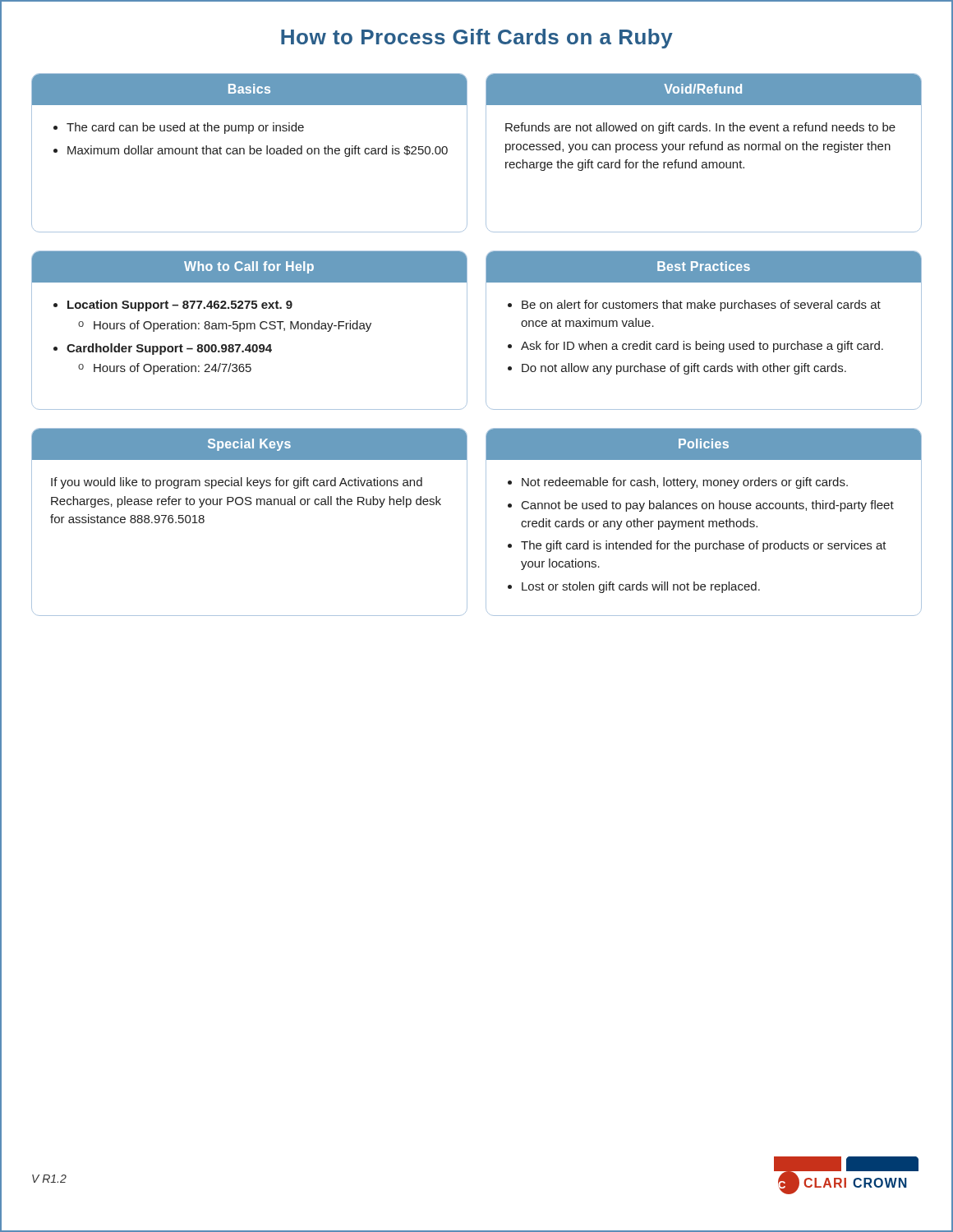This screenshot has height=1232, width=953.
Task: Select the list item containing "Maximum dollar amount that can be"
Action: [257, 150]
